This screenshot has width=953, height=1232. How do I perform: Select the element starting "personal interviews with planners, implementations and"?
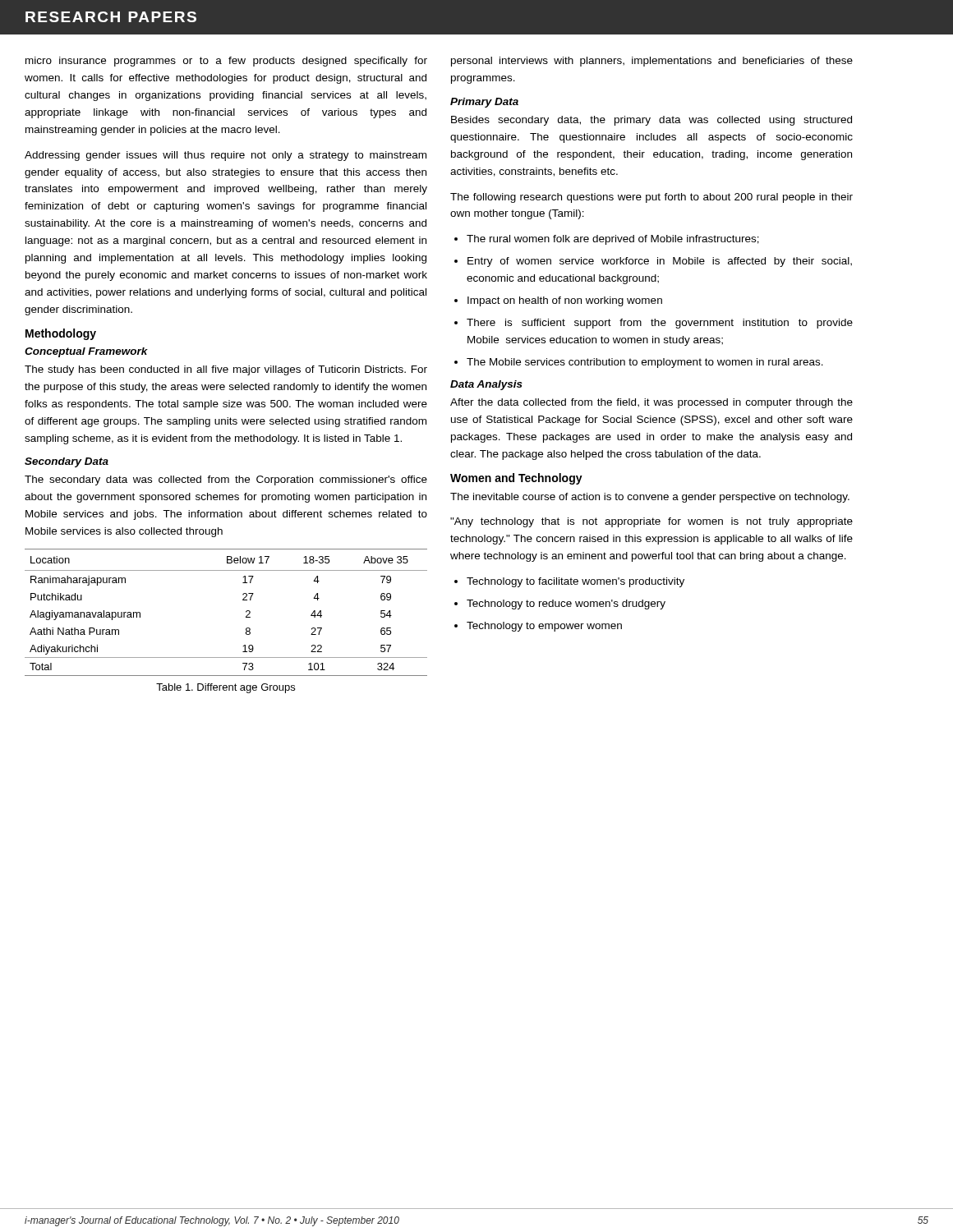click(x=651, y=70)
